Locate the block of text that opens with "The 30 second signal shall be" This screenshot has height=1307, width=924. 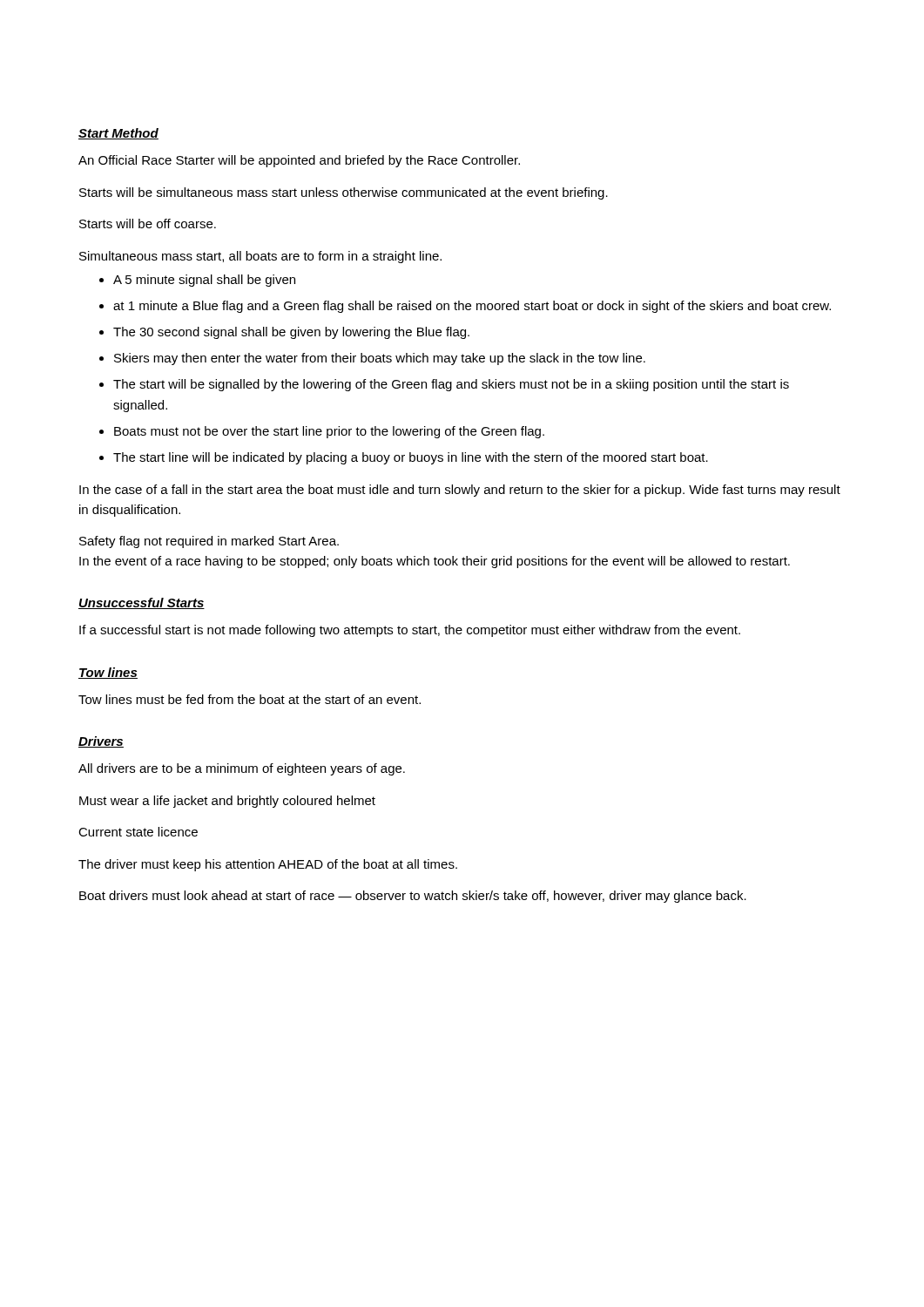point(292,332)
